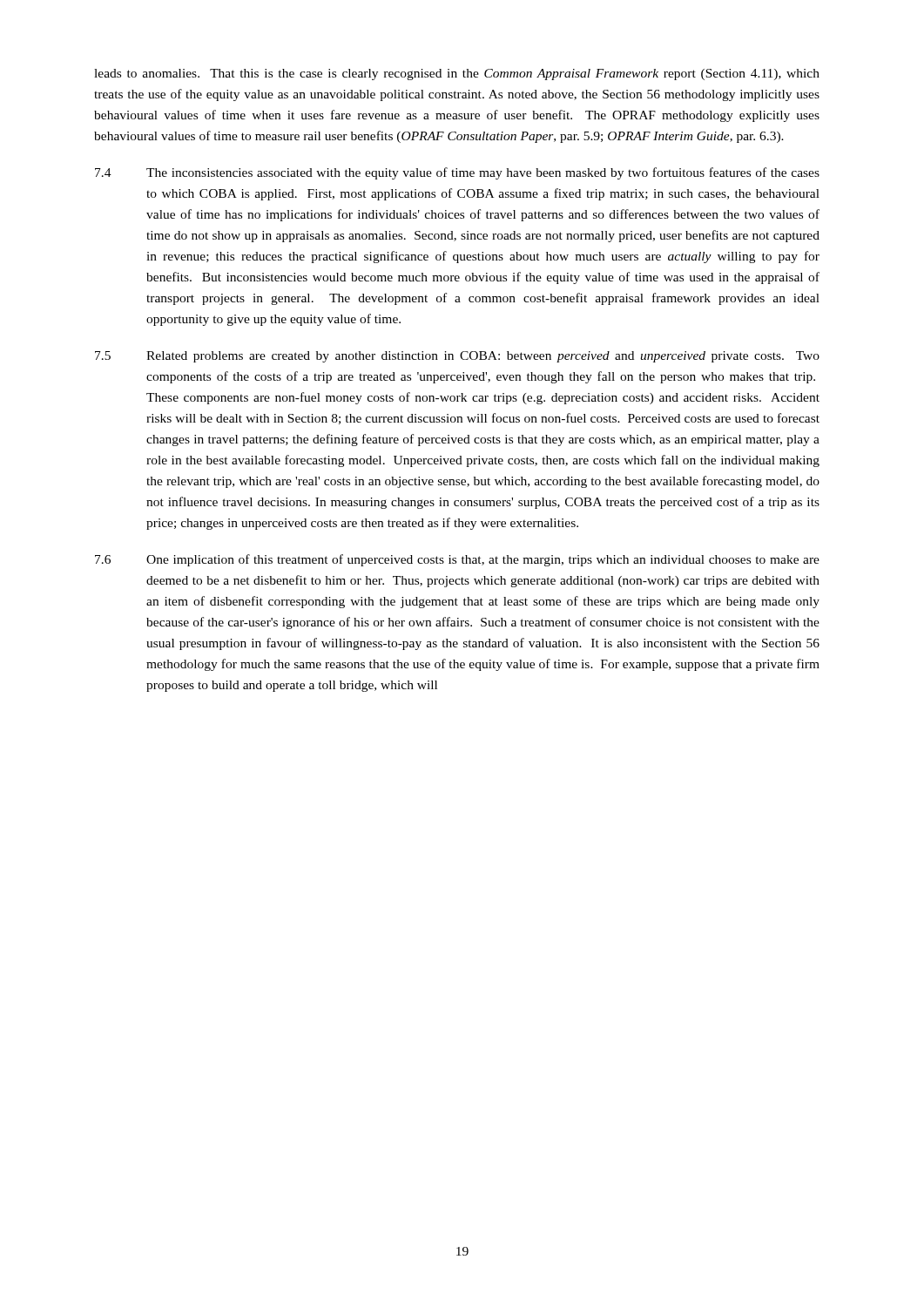The image size is (924, 1307).
Task: Select the text block that says "5 Related problems are created by another"
Action: click(x=457, y=439)
